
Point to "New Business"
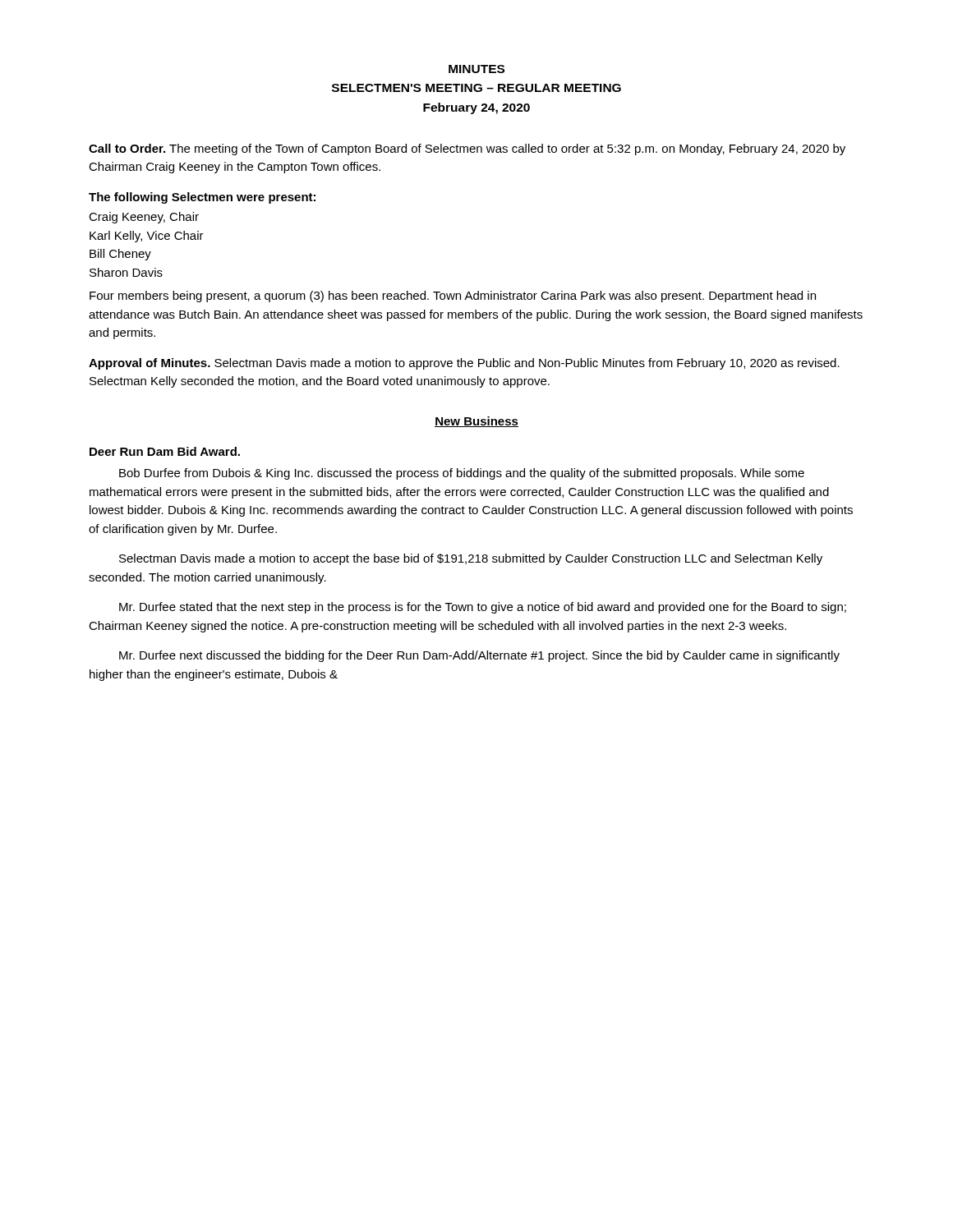476,421
